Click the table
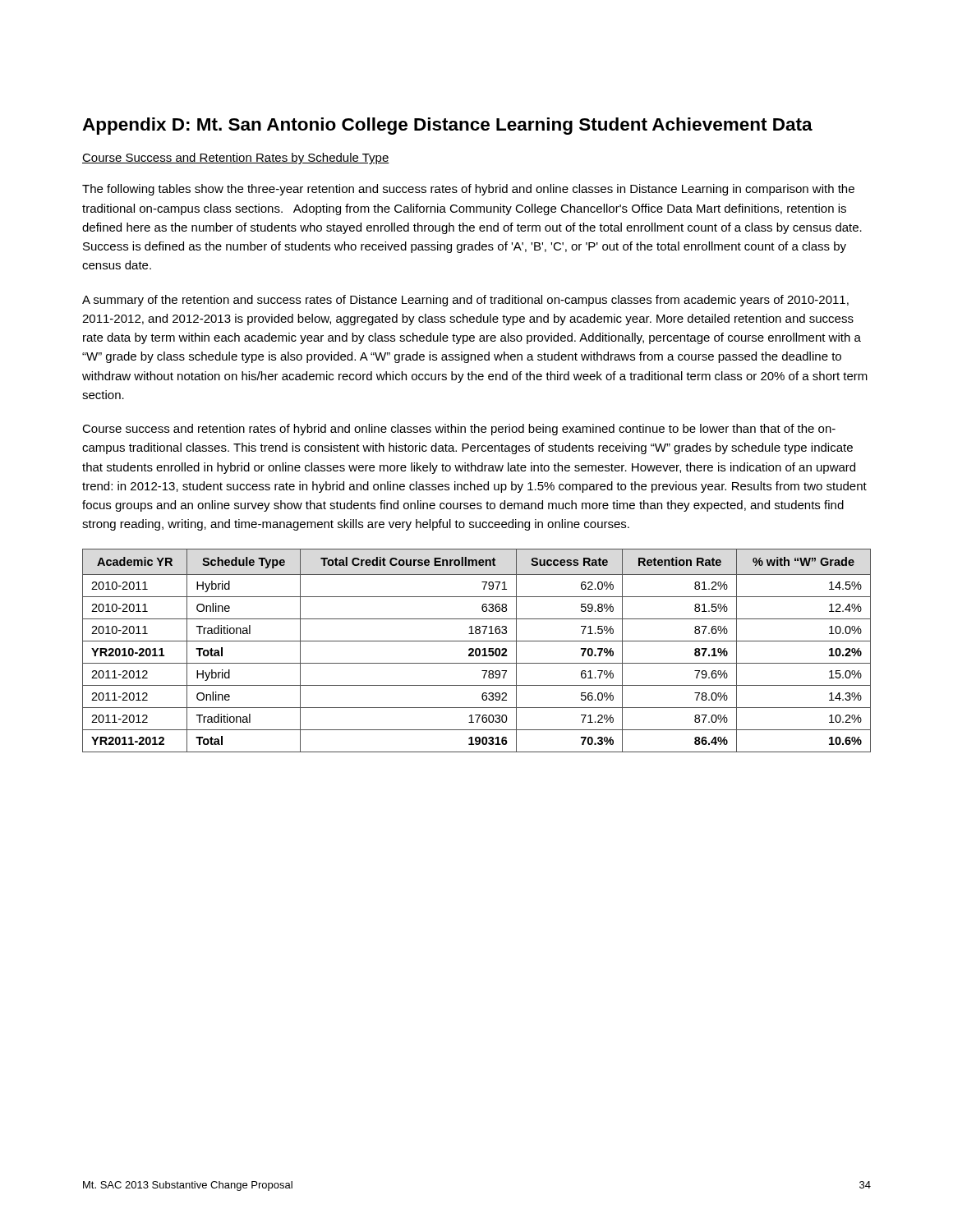 476,650
